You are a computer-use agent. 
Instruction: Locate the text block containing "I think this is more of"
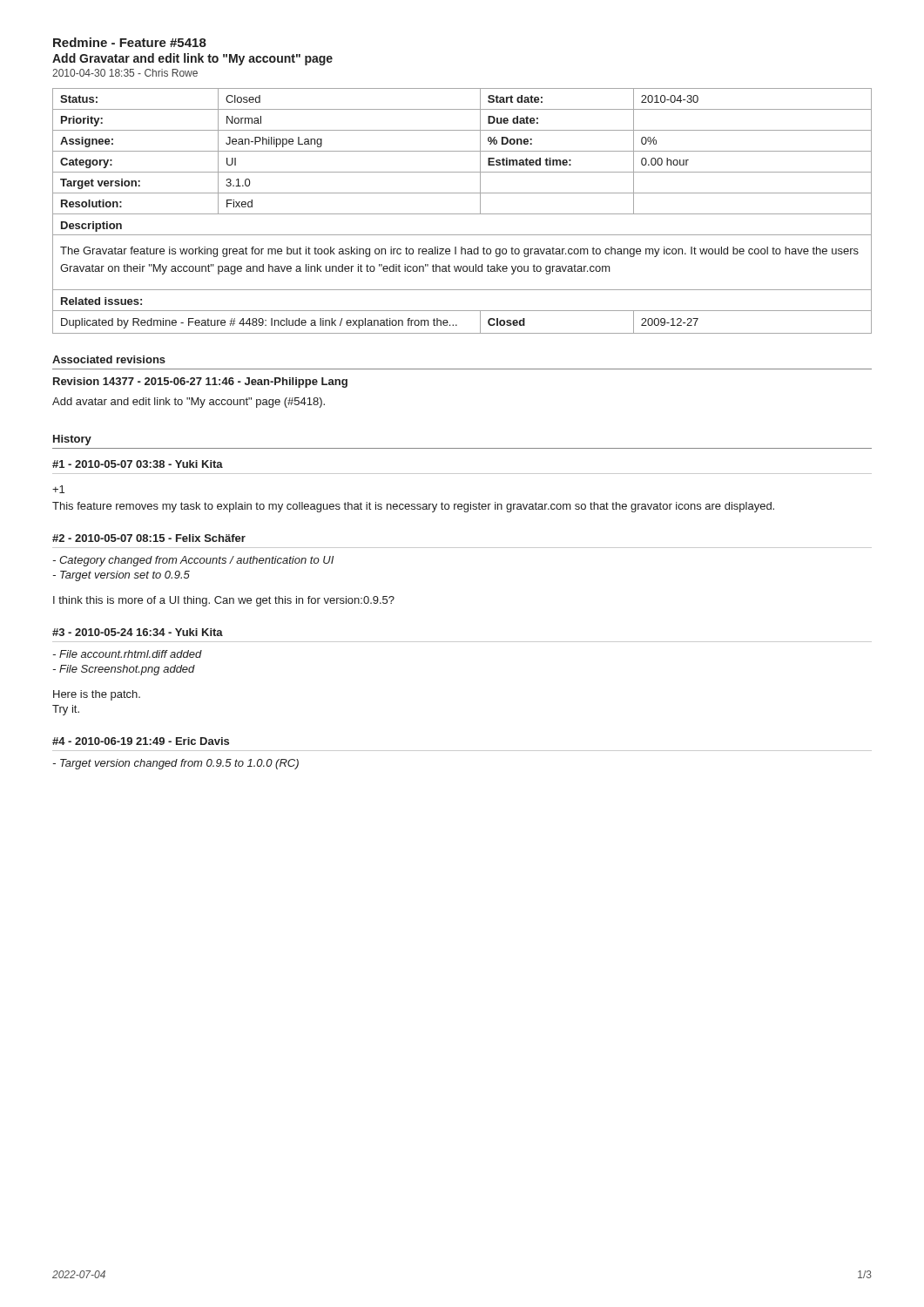(223, 600)
